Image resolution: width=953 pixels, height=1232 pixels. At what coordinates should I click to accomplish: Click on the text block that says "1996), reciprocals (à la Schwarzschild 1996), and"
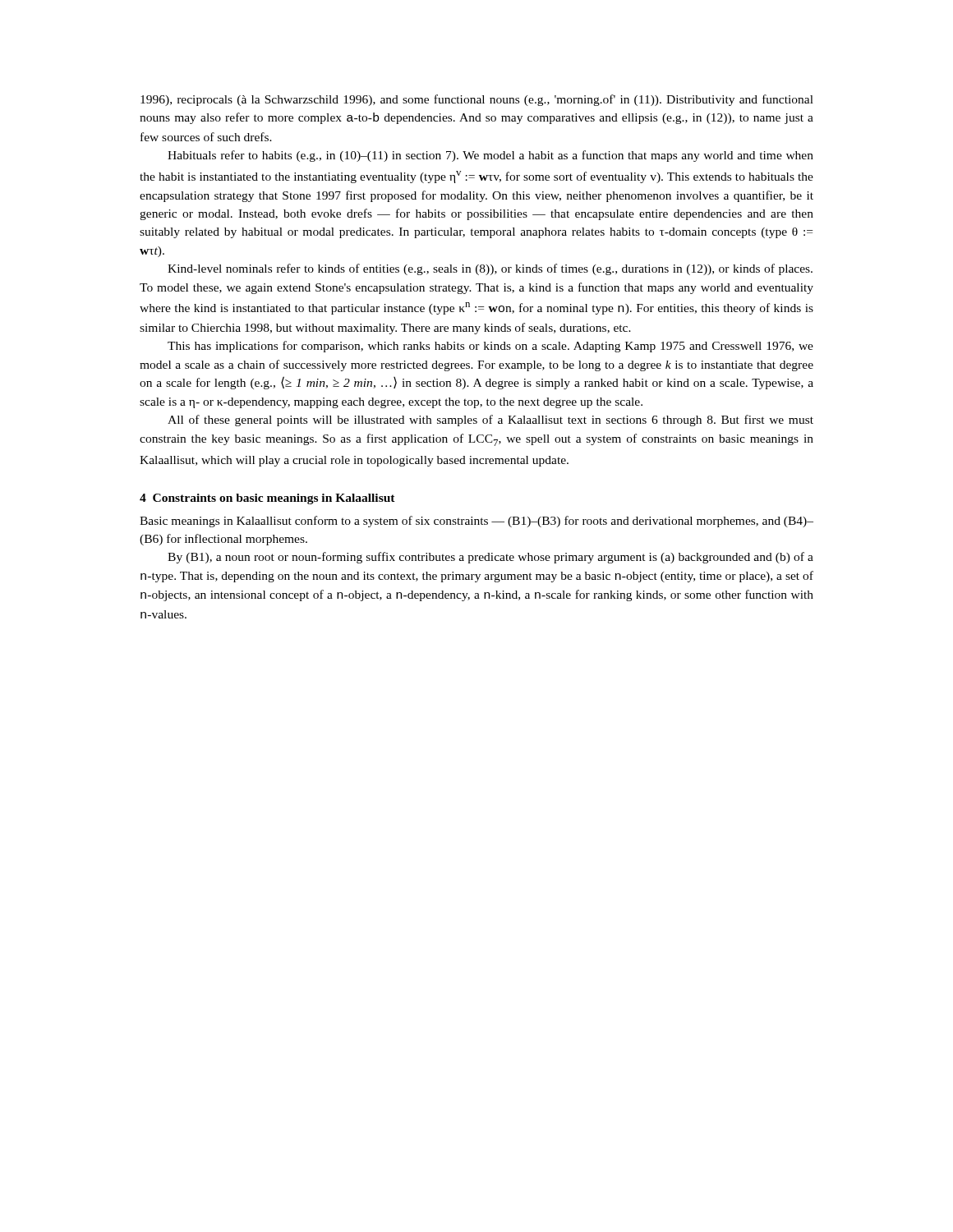(476, 280)
